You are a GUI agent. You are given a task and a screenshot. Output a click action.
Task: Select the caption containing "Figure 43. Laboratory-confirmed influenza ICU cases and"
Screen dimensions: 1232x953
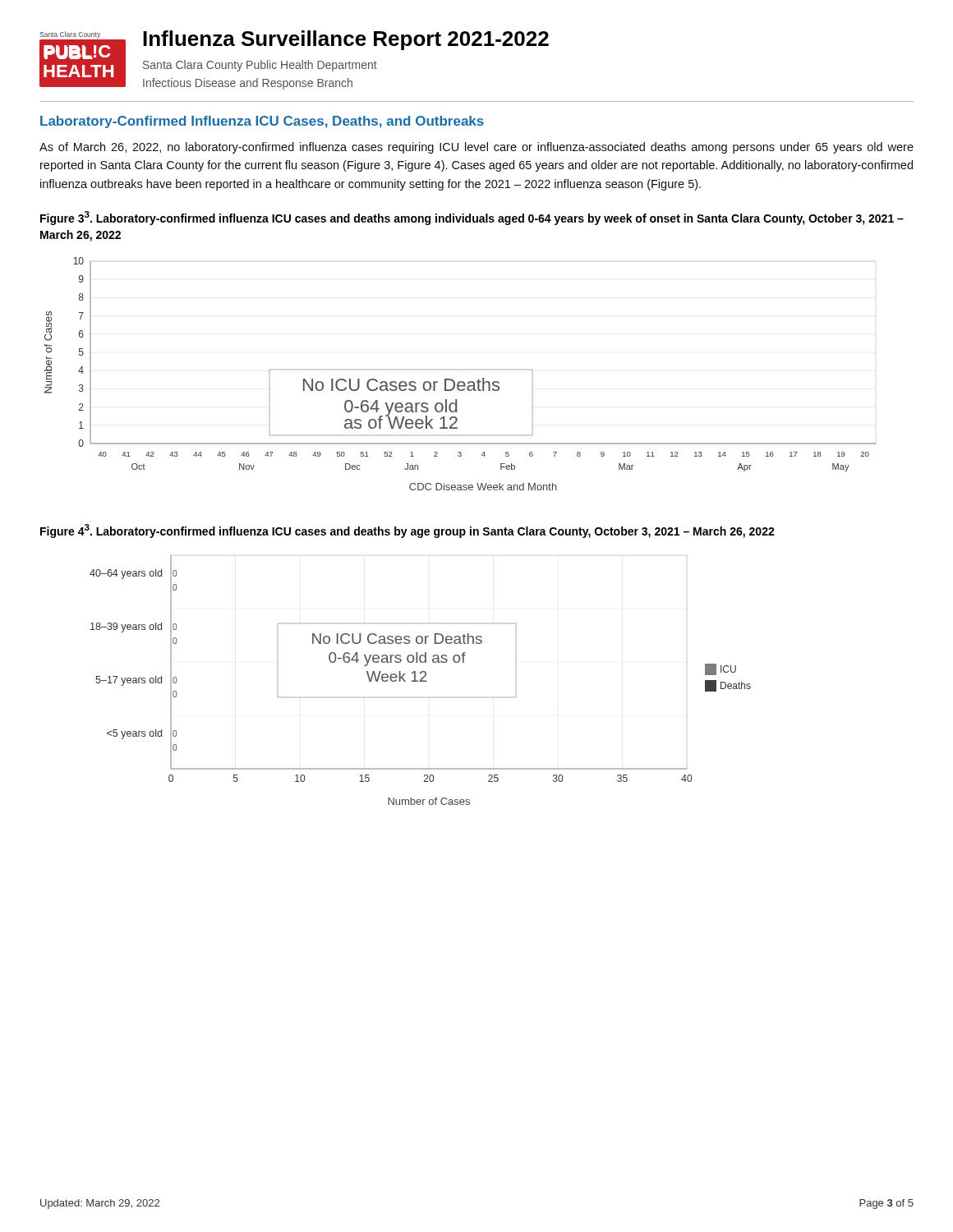click(x=407, y=530)
